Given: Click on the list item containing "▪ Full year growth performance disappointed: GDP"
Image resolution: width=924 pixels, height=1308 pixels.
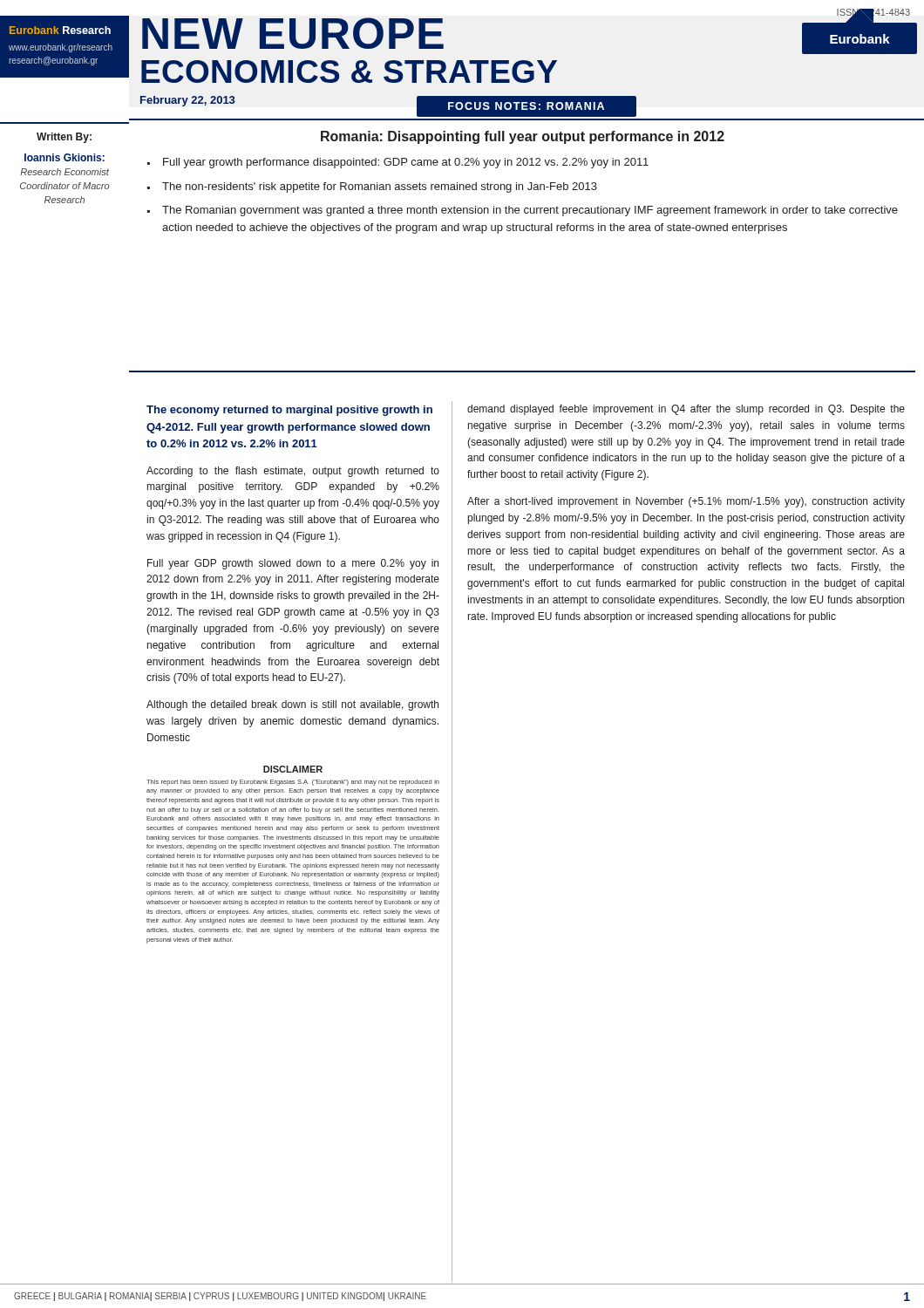Looking at the screenshot, I should (398, 163).
